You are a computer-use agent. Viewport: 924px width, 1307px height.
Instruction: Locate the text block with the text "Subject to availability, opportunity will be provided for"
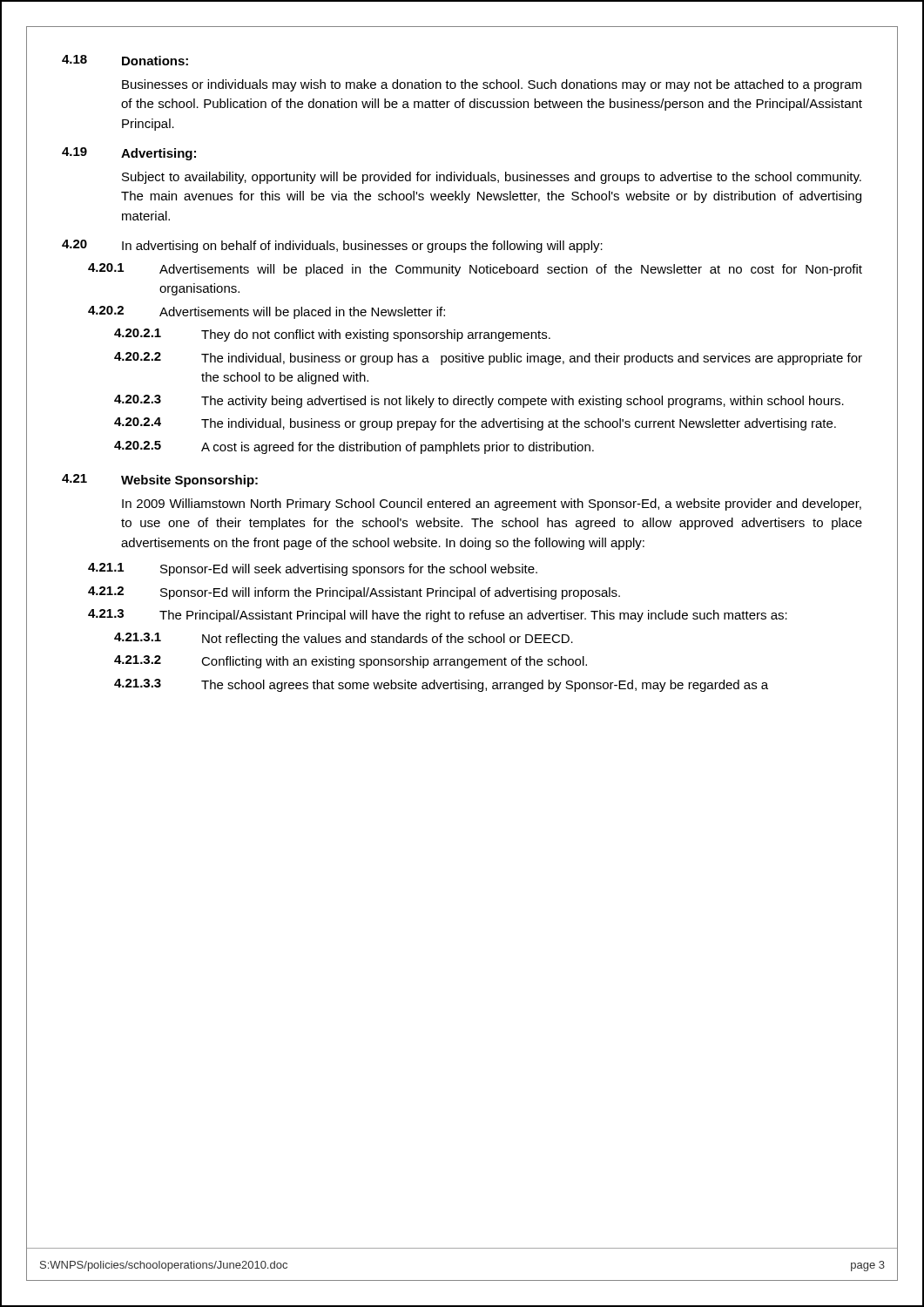462,196
